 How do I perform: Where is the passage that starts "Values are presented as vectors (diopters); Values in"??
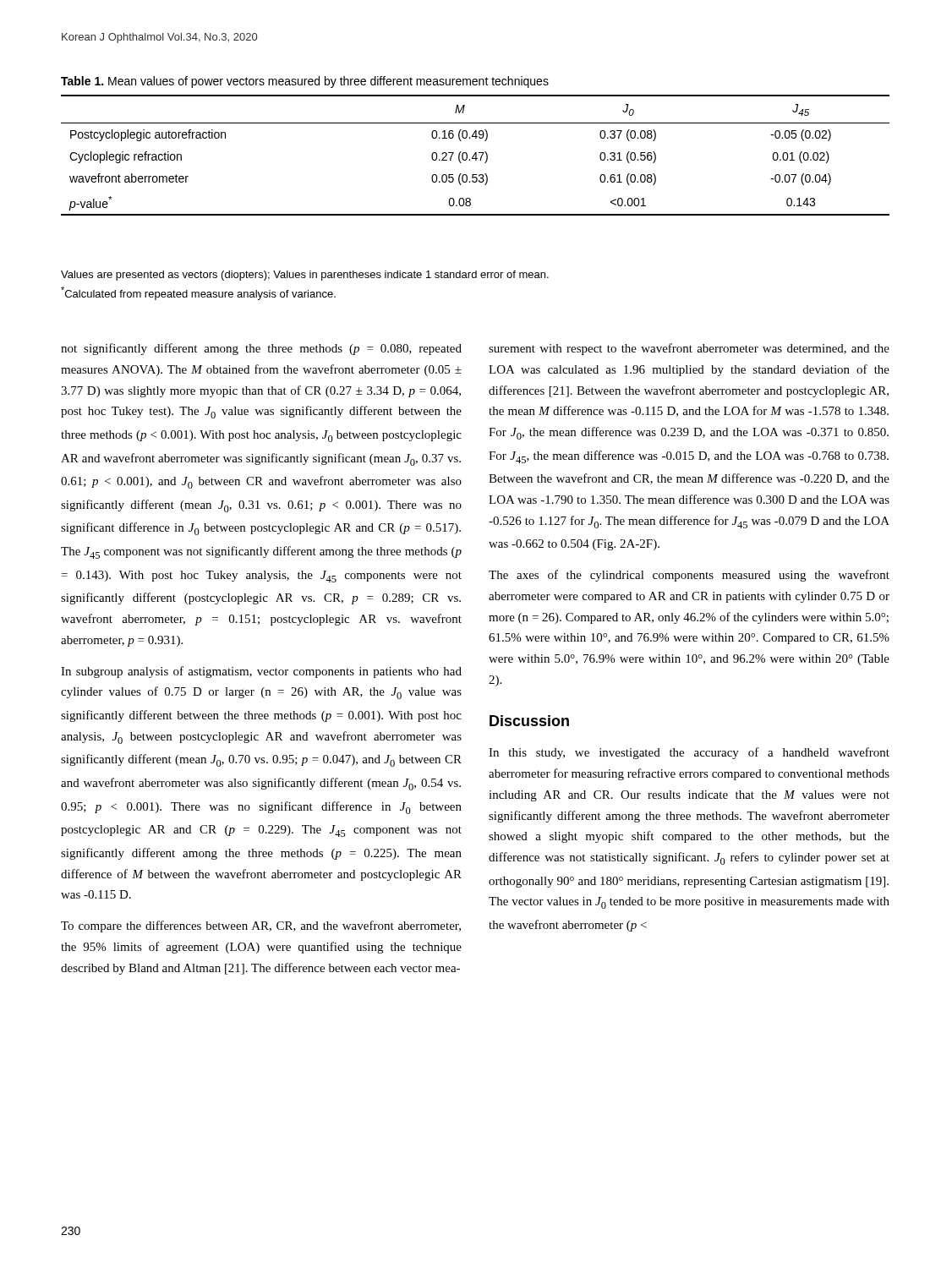305,284
